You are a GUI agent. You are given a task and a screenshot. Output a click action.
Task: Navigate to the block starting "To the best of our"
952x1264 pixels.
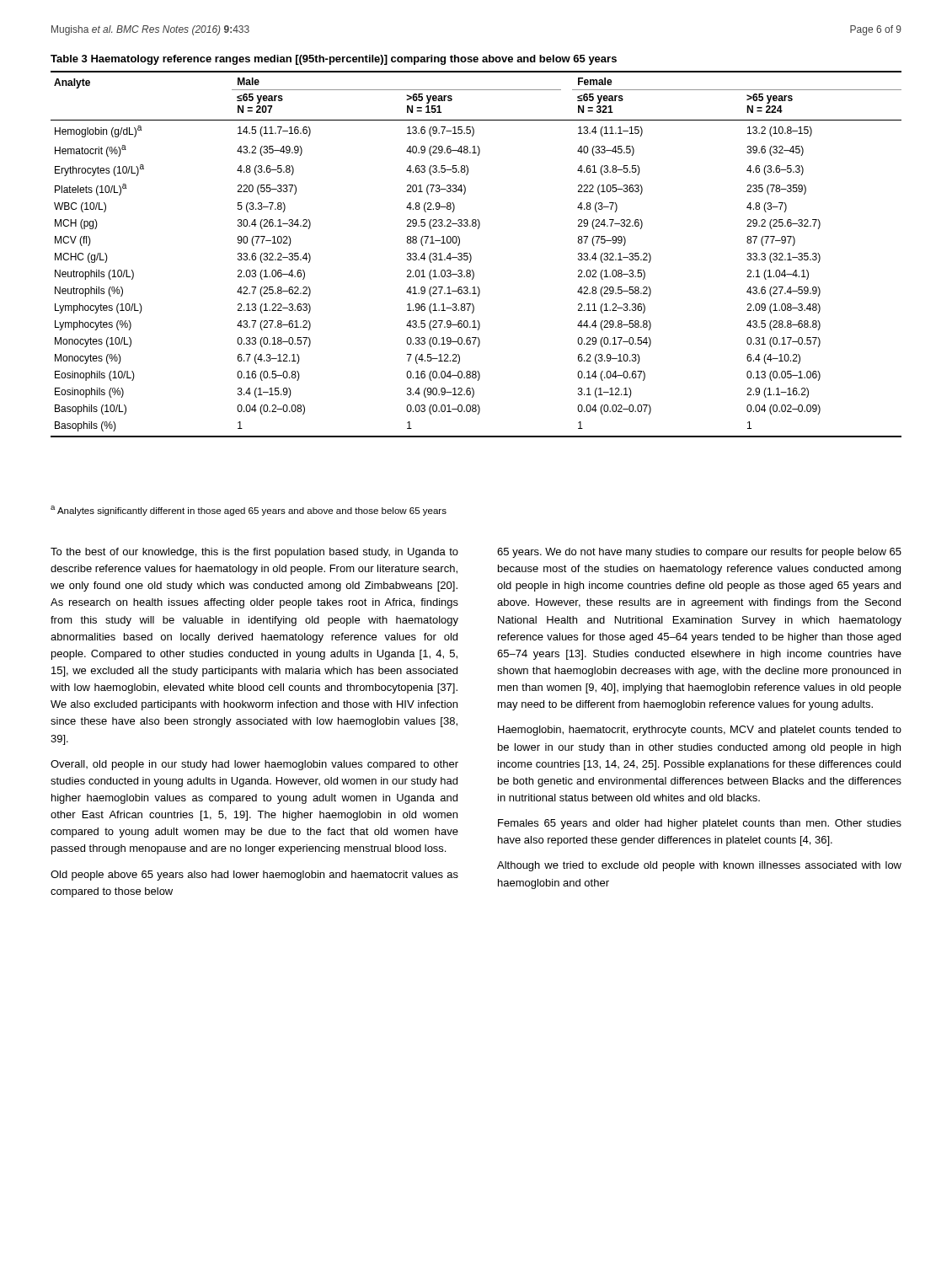pyautogui.click(x=254, y=645)
